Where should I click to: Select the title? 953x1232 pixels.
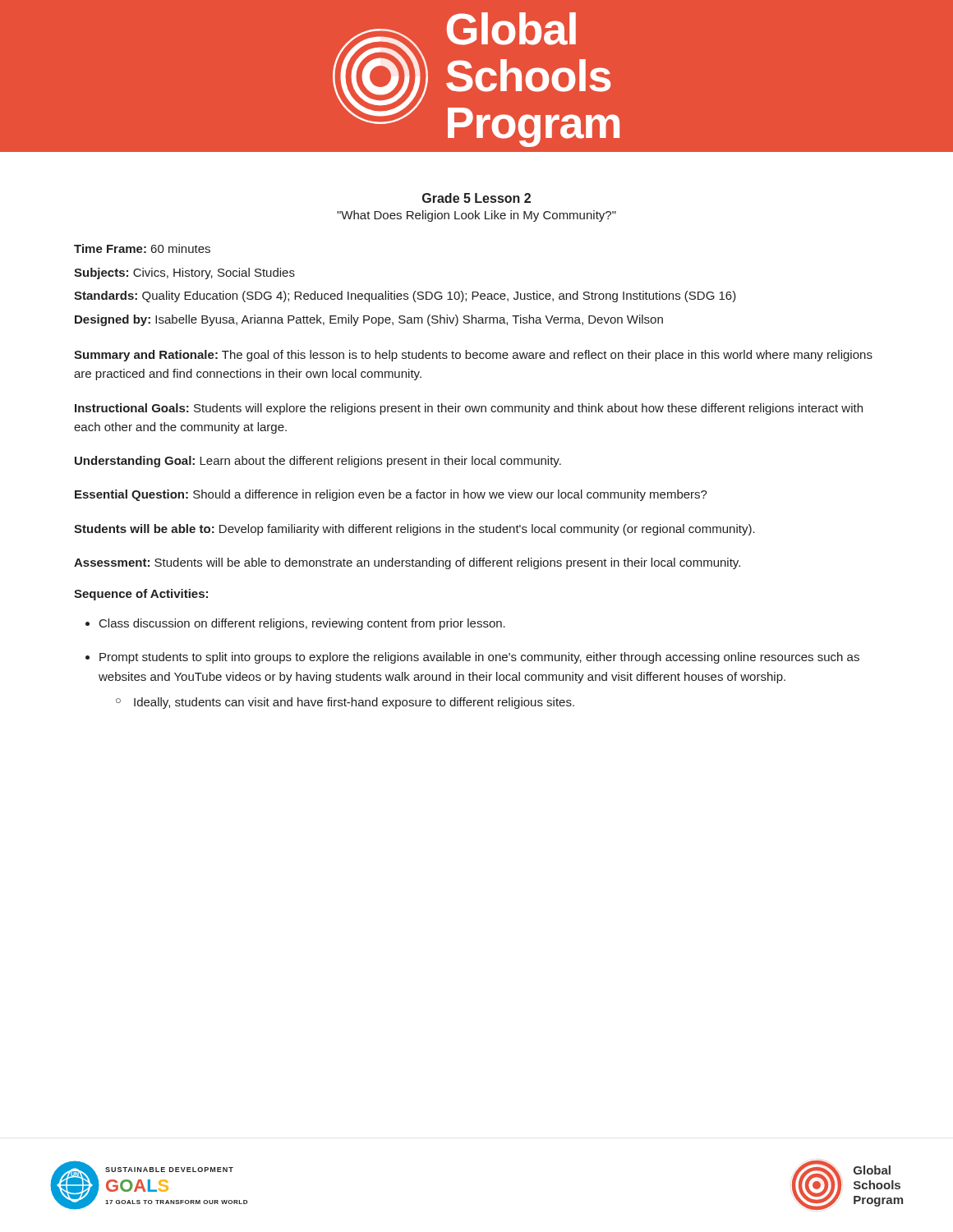tap(476, 198)
